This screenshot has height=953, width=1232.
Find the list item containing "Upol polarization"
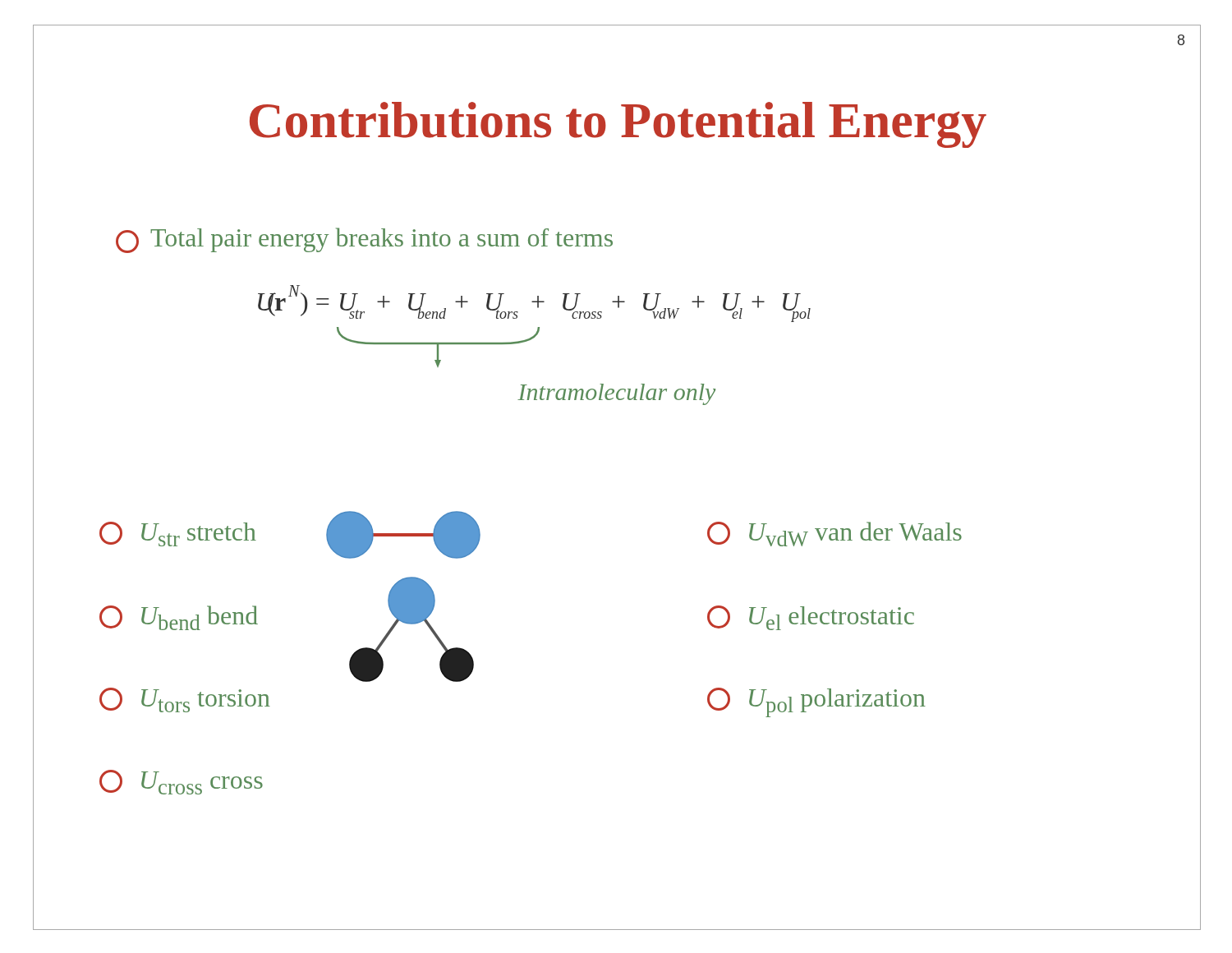pos(816,701)
